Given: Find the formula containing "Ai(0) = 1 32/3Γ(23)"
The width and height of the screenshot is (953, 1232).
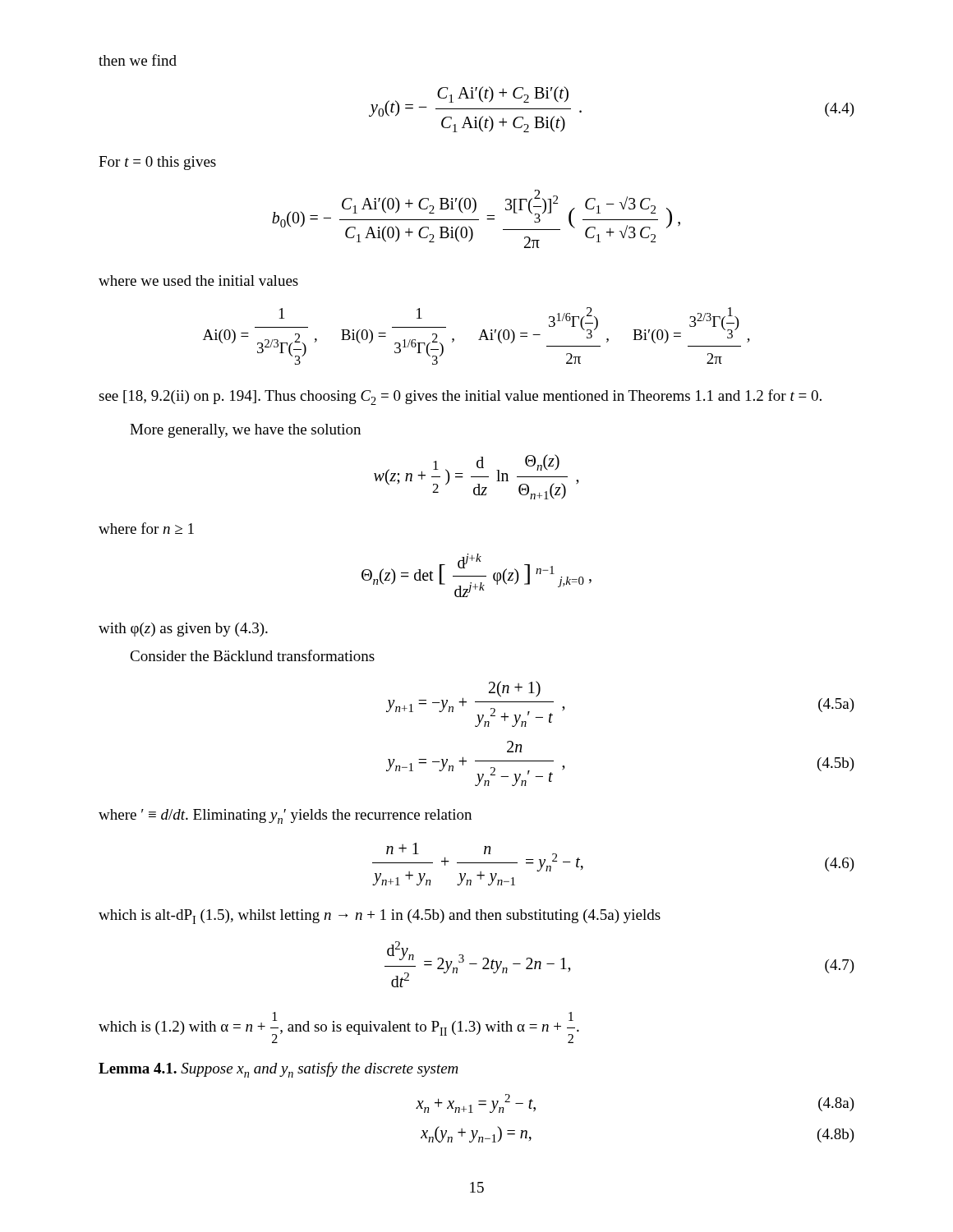Looking at the screenshot, I should tap(476, 336).
